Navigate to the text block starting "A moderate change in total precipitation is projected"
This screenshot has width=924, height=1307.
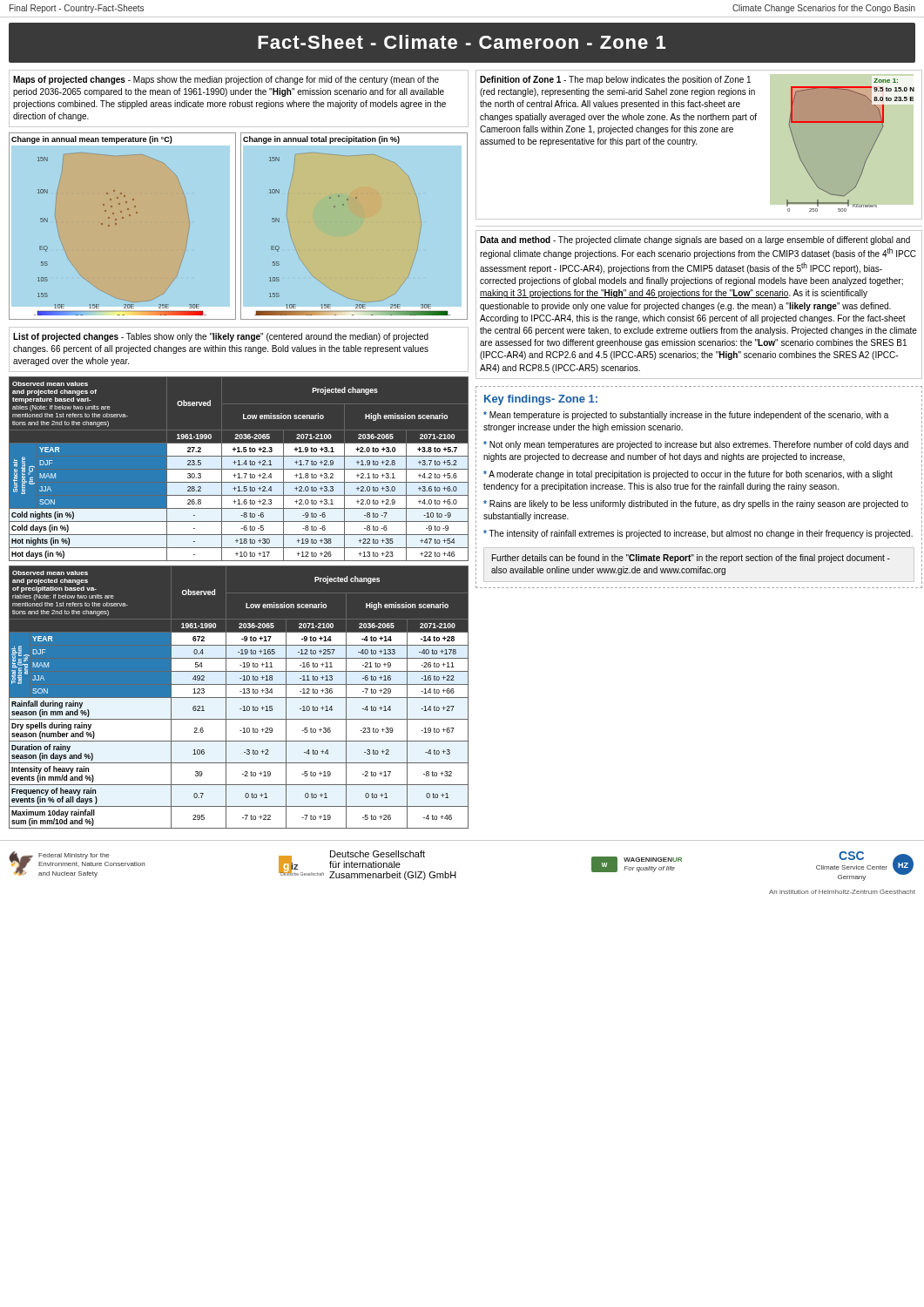(688, 480)
